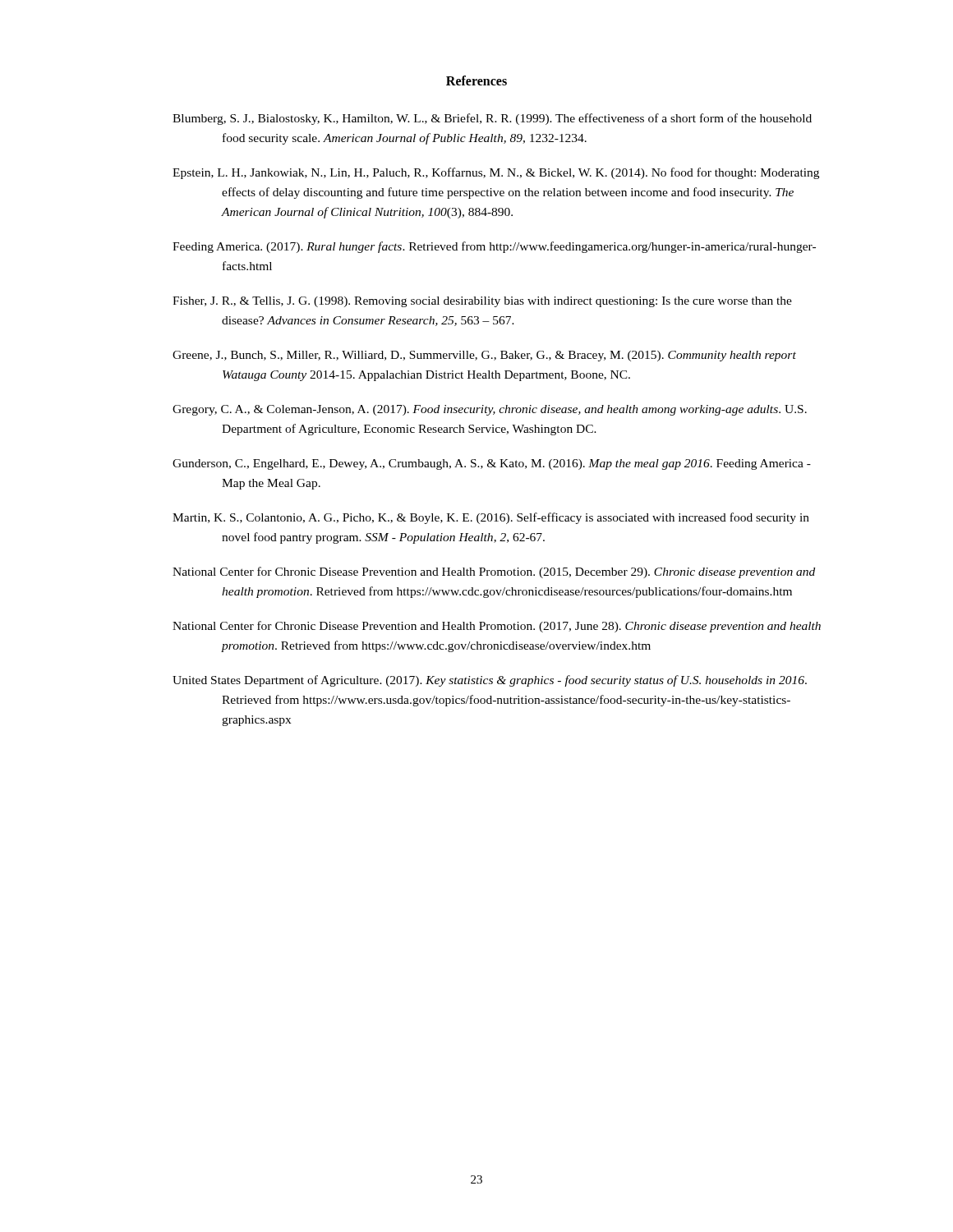This screenshot has width=953, height=1232.
Task: Select the list item with the text "Gregory, C. A.,"
Action: (490, 419)
